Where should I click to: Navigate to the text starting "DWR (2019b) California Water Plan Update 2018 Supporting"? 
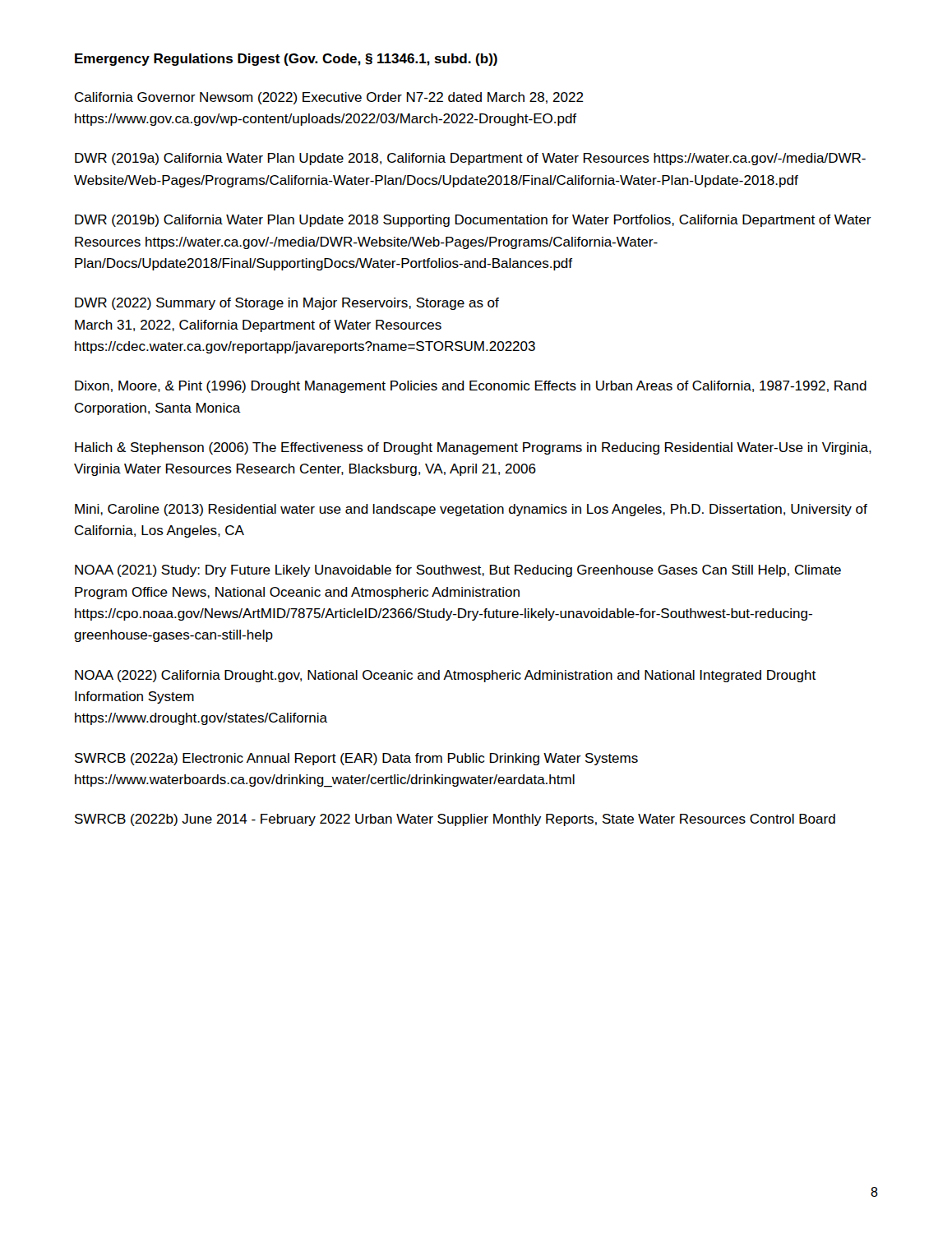pos(472,242)
